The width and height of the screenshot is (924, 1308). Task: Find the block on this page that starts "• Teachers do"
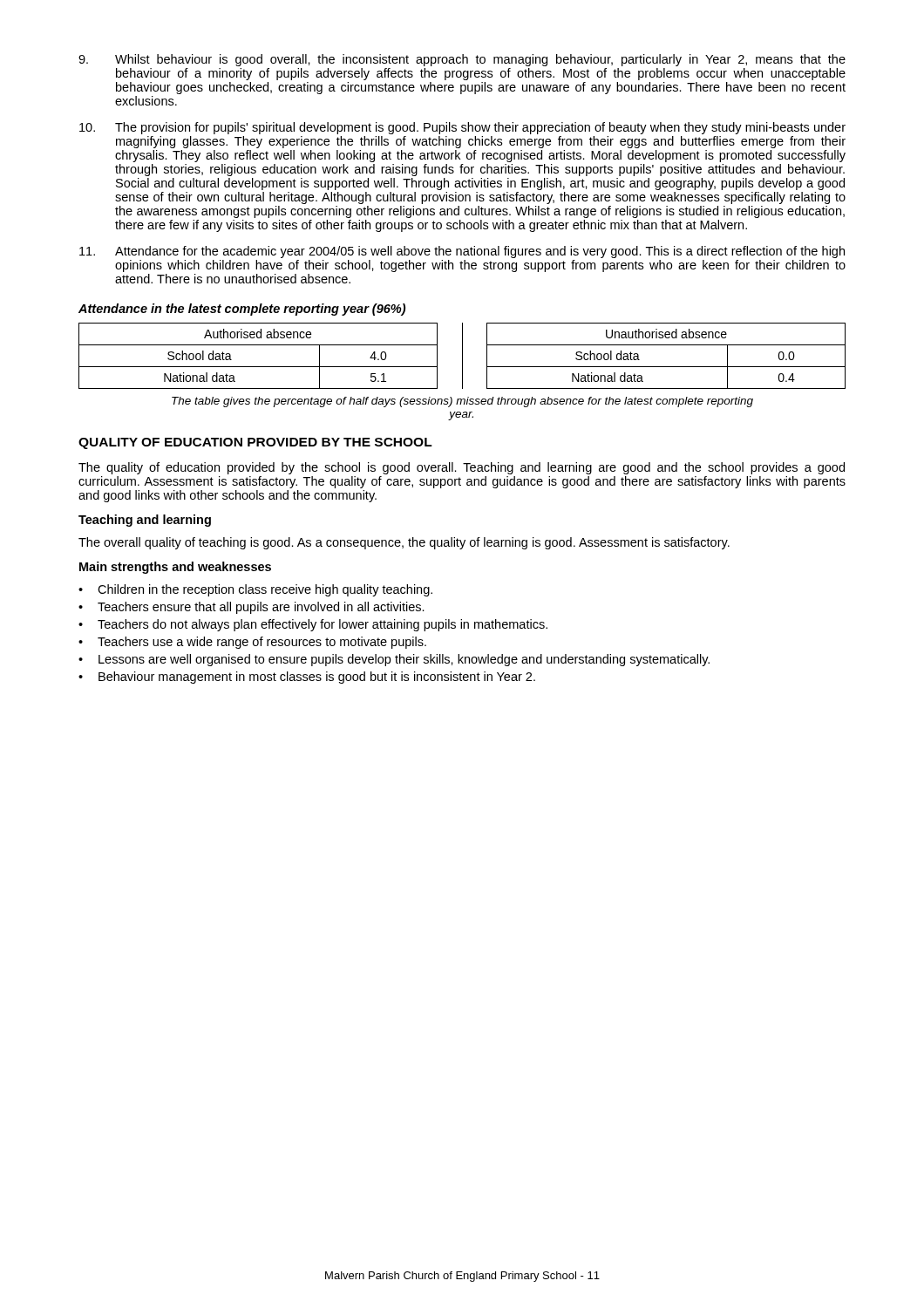click(x=462, y=624)
